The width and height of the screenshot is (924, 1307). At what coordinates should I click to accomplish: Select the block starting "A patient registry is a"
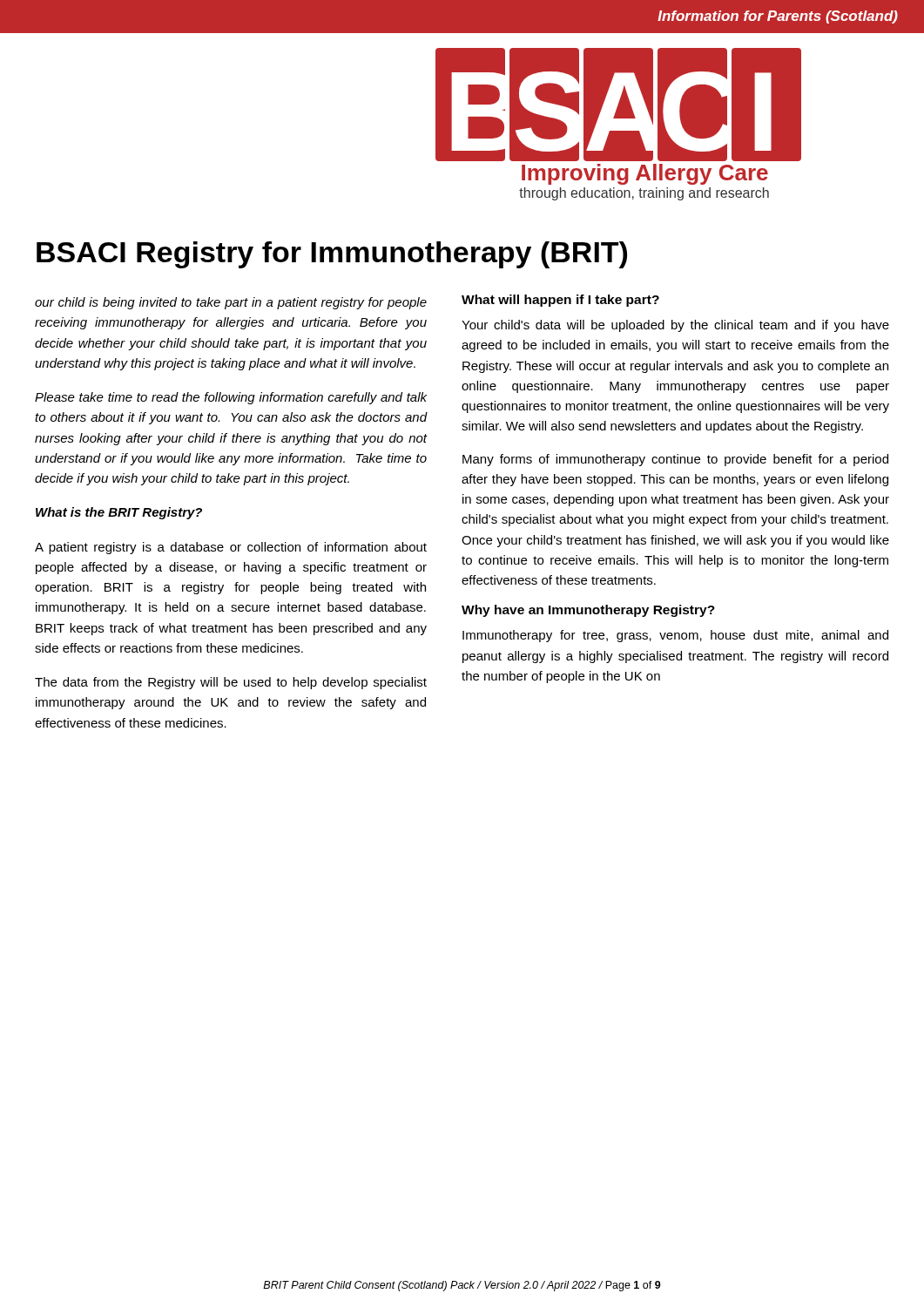pos(231,597)
